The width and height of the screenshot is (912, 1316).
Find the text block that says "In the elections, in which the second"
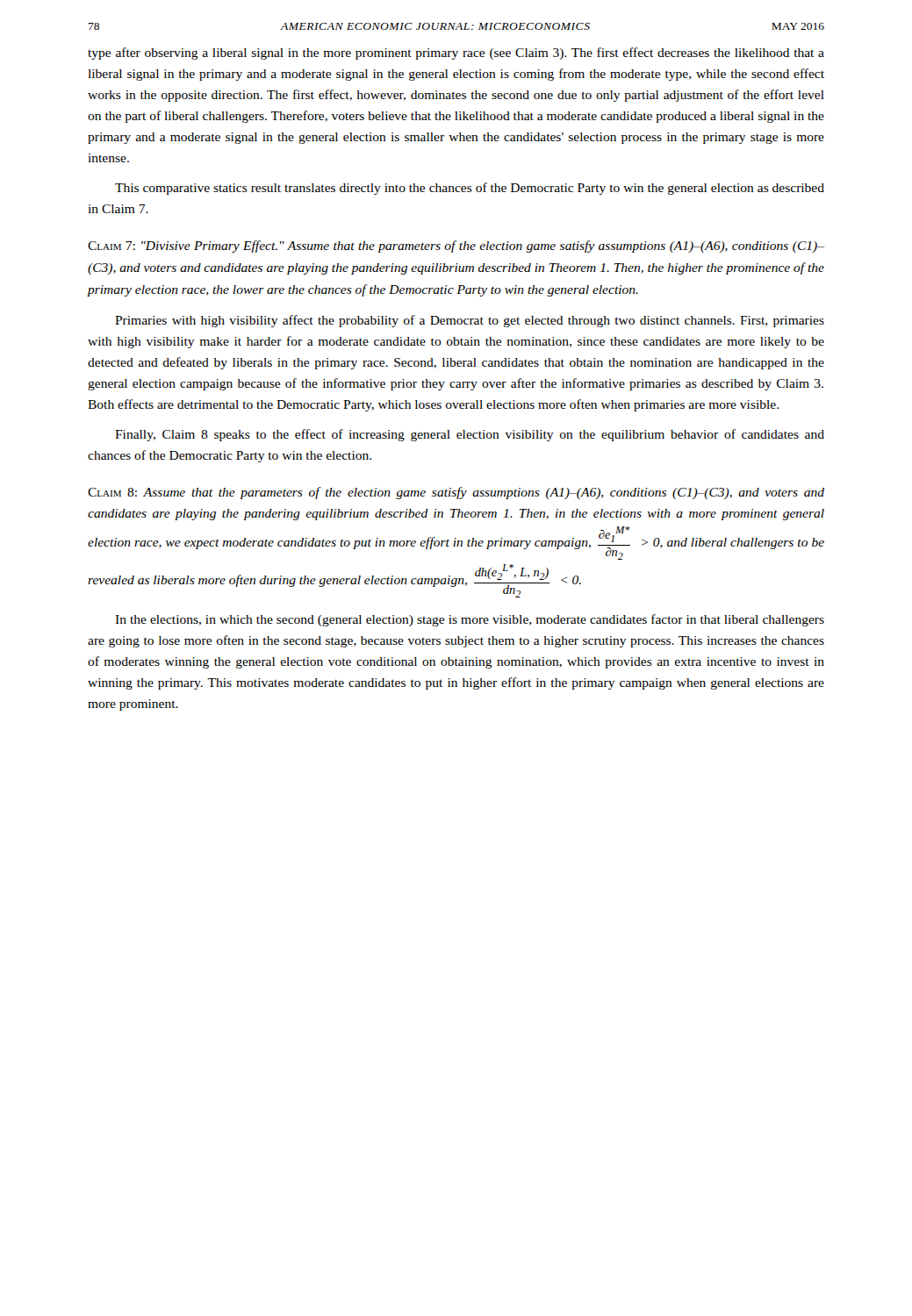pyautogui.click(x=456, y=662)
